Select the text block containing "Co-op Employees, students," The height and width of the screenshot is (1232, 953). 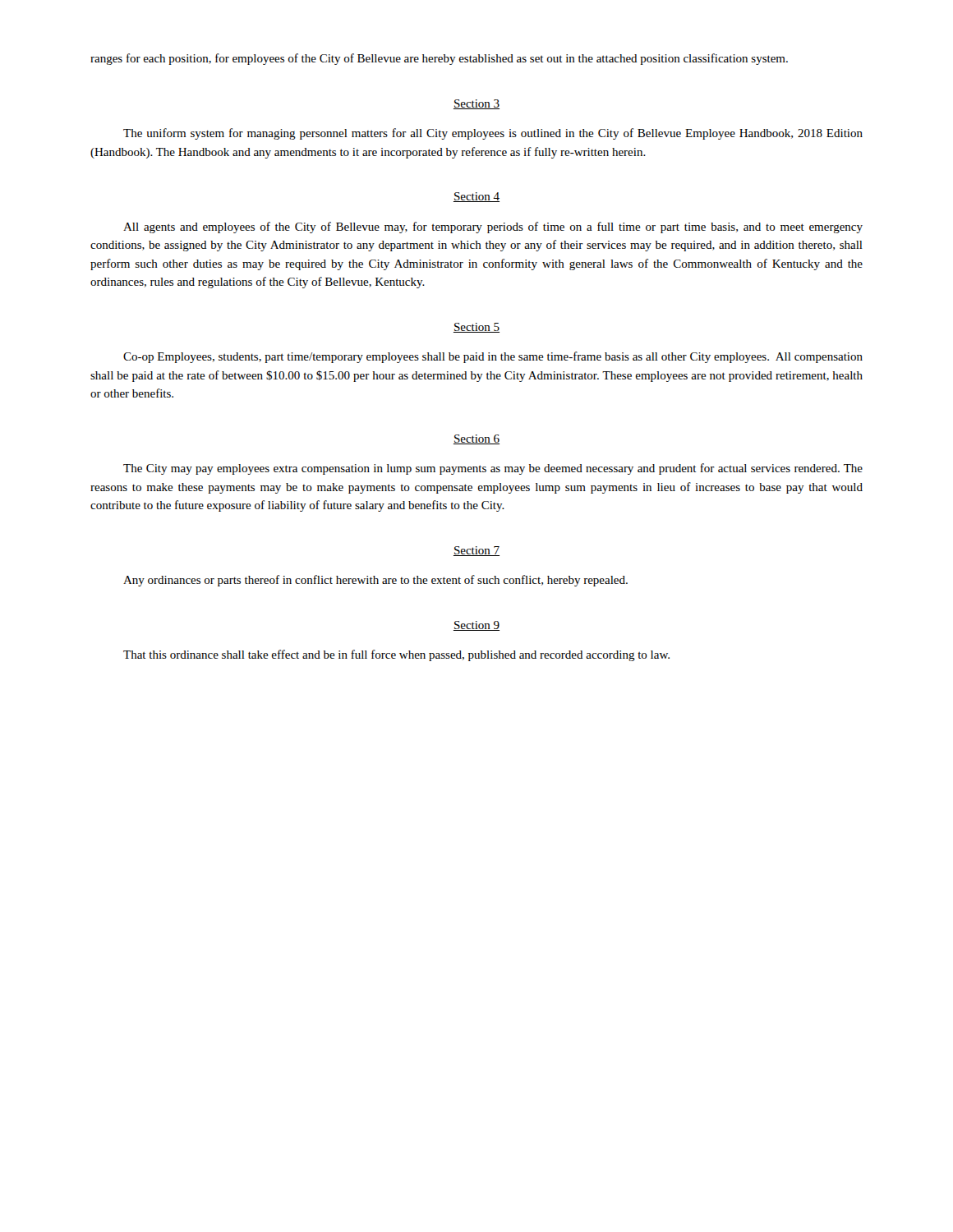click(x=476, y=375)
